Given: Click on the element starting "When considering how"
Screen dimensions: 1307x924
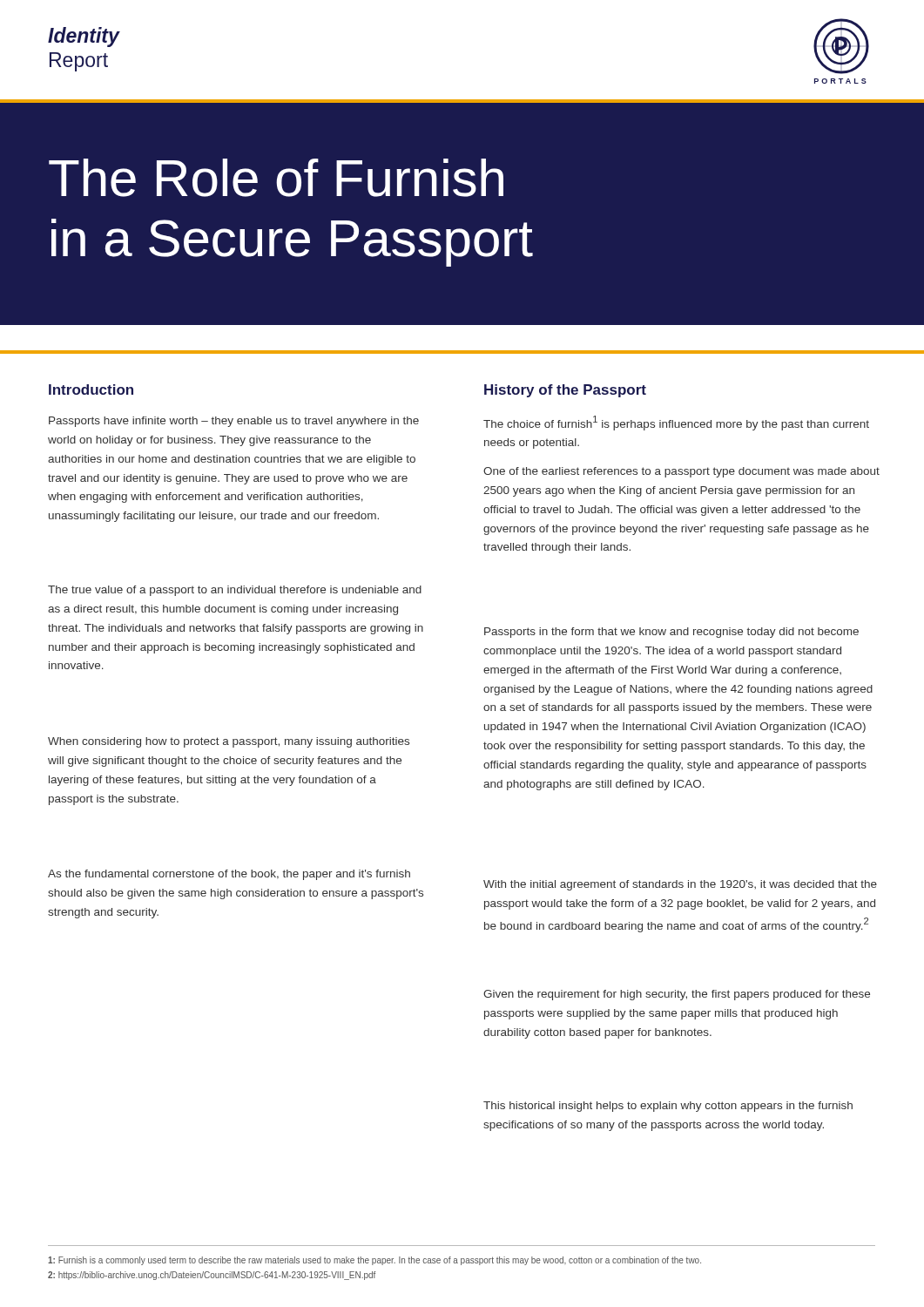Looking at the screenshot, I should [x=236, y=770].
